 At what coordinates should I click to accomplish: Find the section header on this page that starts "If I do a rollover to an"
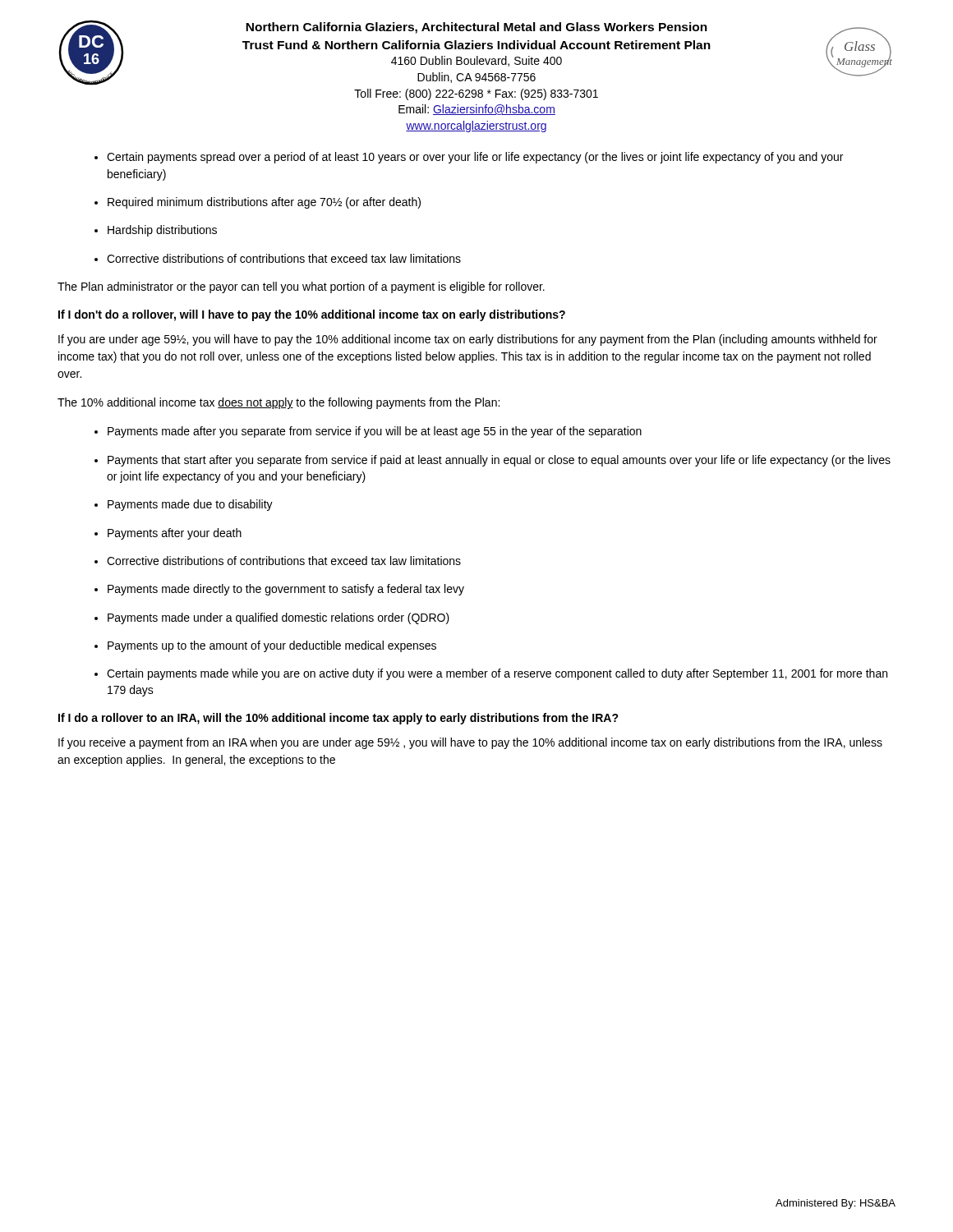pyautogui.click(x=338, y=718)
